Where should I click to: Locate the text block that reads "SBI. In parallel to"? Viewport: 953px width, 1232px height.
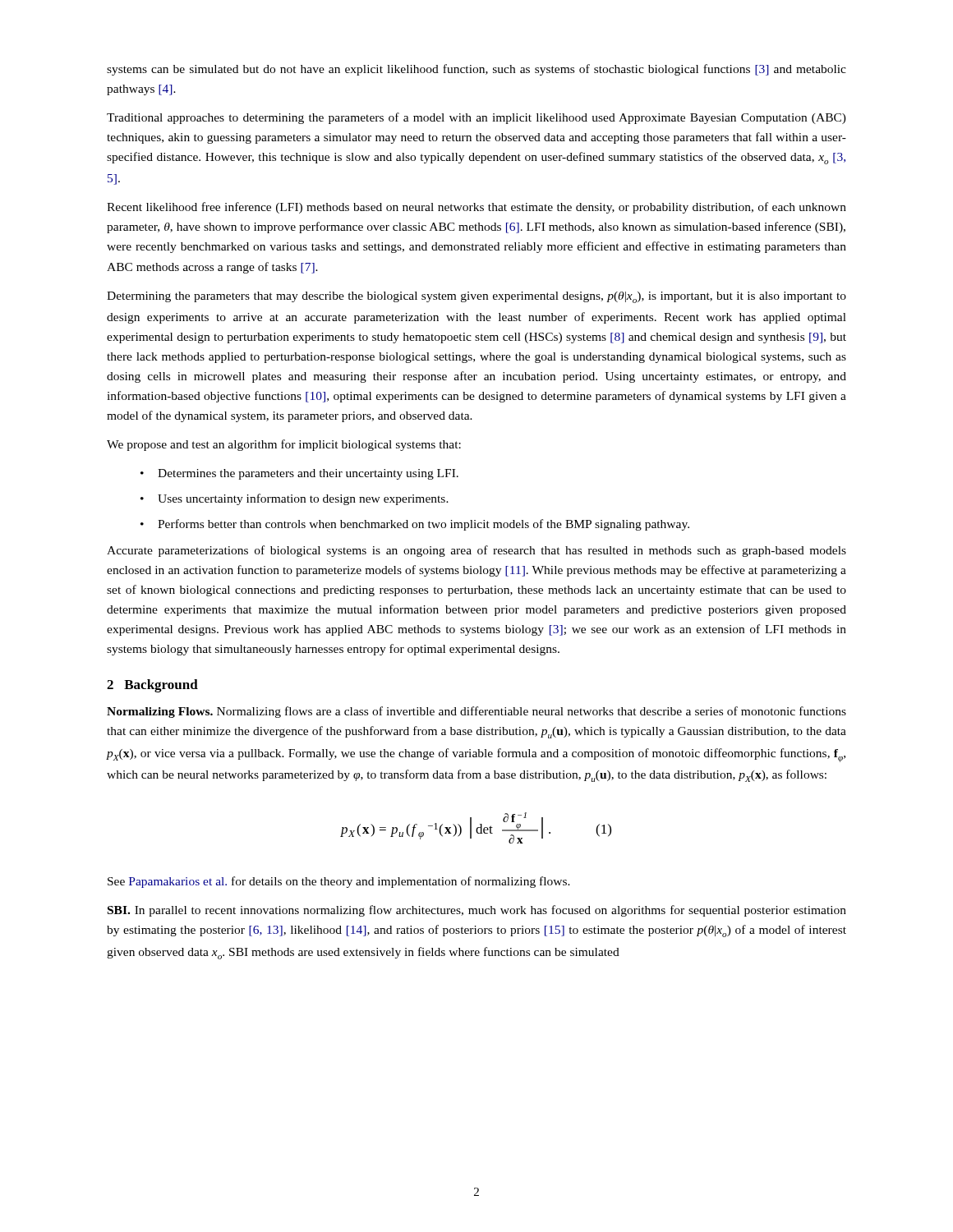click(x=476, y=932)
